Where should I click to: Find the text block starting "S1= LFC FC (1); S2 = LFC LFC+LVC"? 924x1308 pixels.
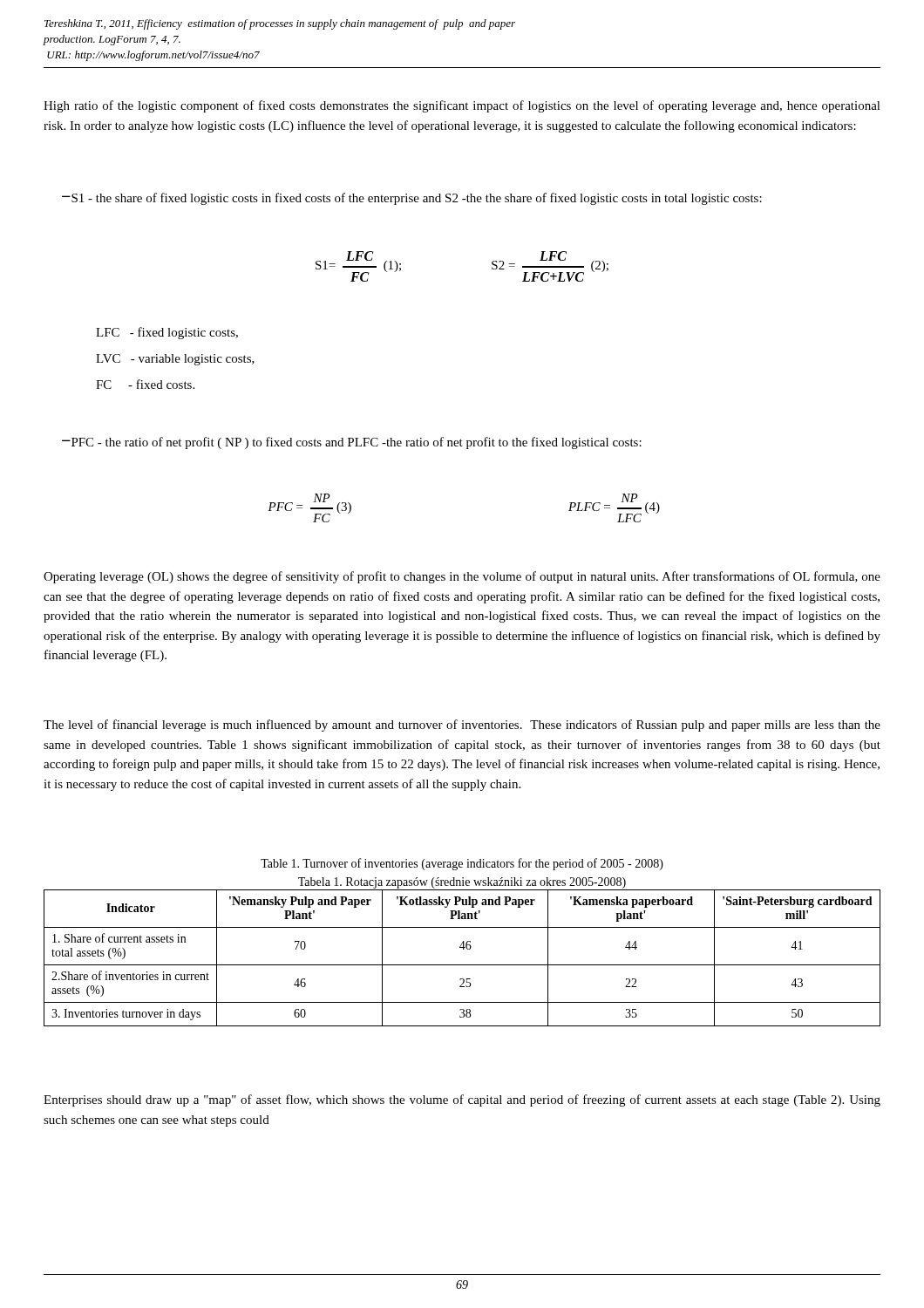[x=360, y=266]
